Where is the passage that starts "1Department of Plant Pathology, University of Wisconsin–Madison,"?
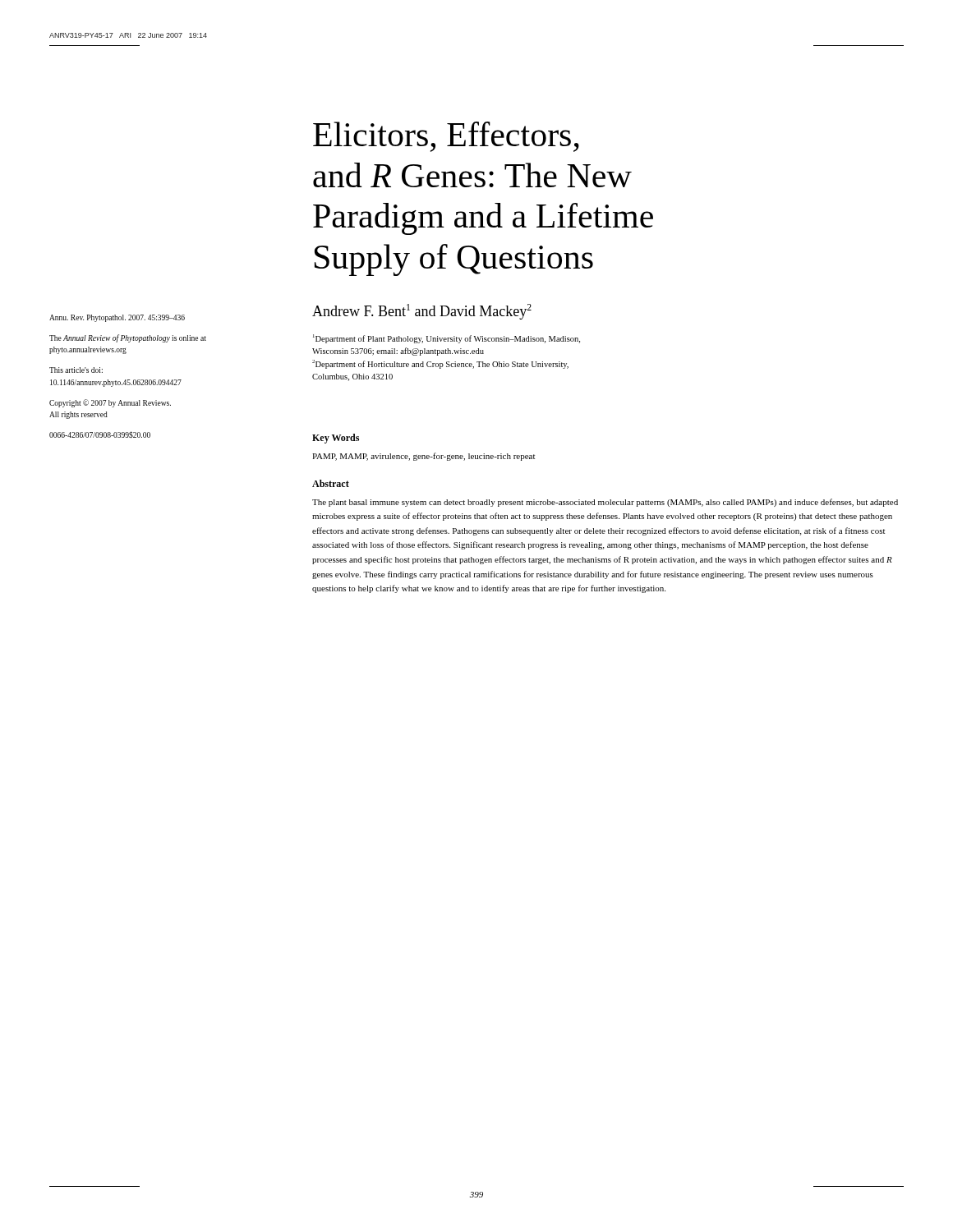The height and width of the screenshot is (1232, 953). [447, 357]
